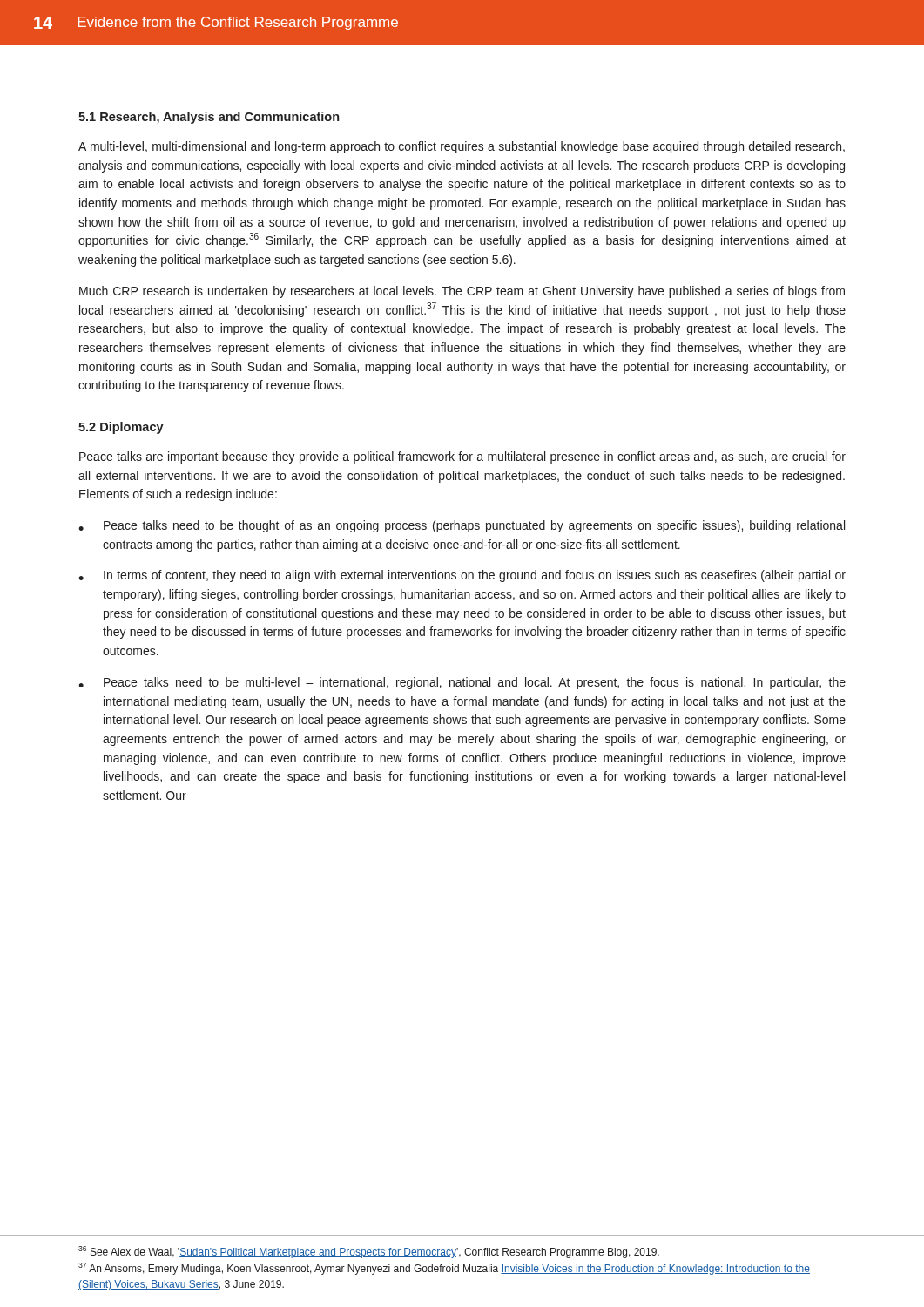Image resolution: width=924 pixels, height=1307 pixels.
Task: Find the block on this page that starts "A multi-level, multi-dimensional and long-term approach"
Action: (x=462, y=203)
